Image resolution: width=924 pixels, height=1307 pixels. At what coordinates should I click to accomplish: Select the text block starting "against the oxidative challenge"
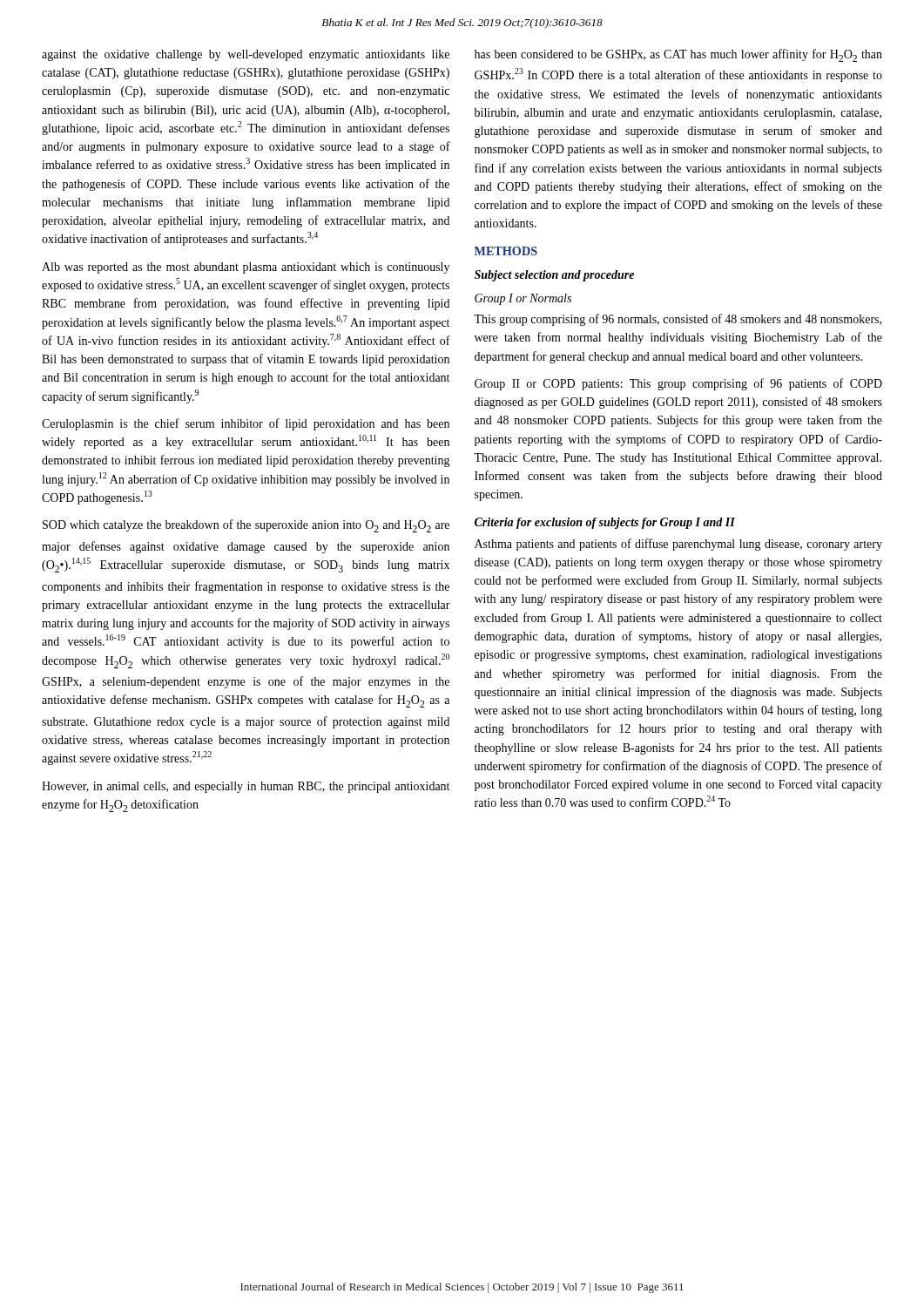(x=246, y=147)
